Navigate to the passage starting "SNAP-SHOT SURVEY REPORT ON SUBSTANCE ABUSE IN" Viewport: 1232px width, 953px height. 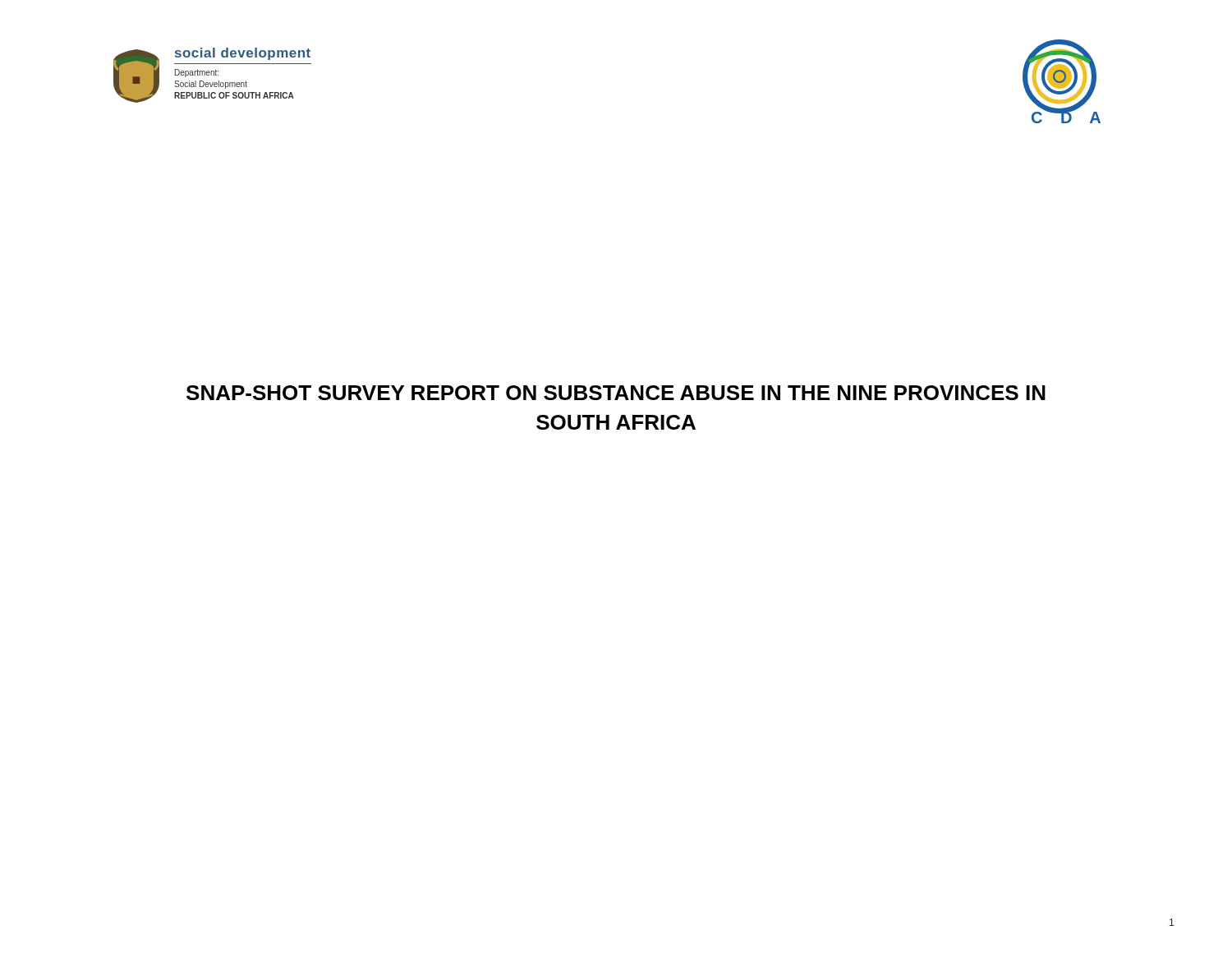tap(616, 408)
